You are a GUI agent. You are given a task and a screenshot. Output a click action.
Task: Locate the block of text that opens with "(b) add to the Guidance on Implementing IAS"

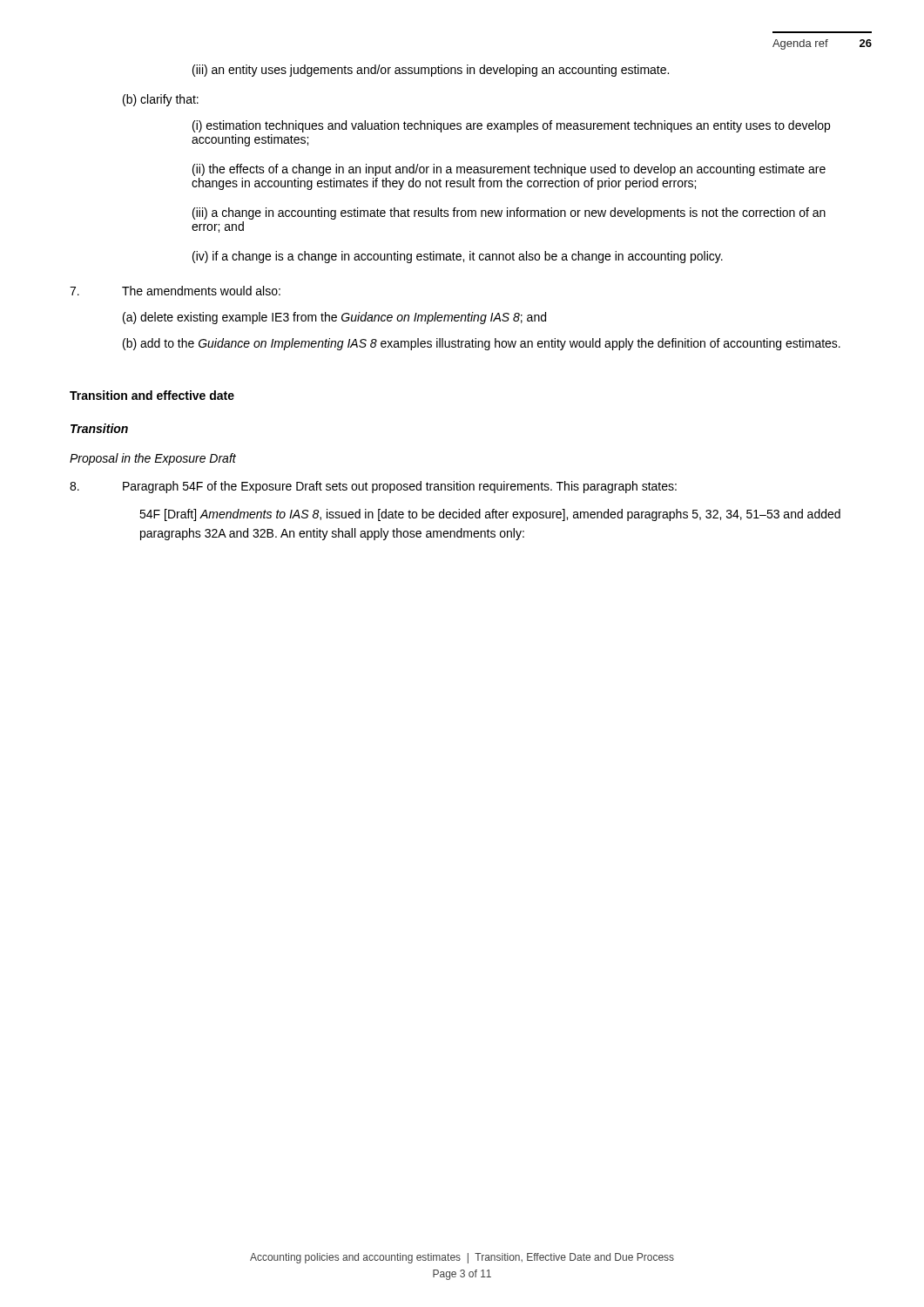tap(481, 343)
